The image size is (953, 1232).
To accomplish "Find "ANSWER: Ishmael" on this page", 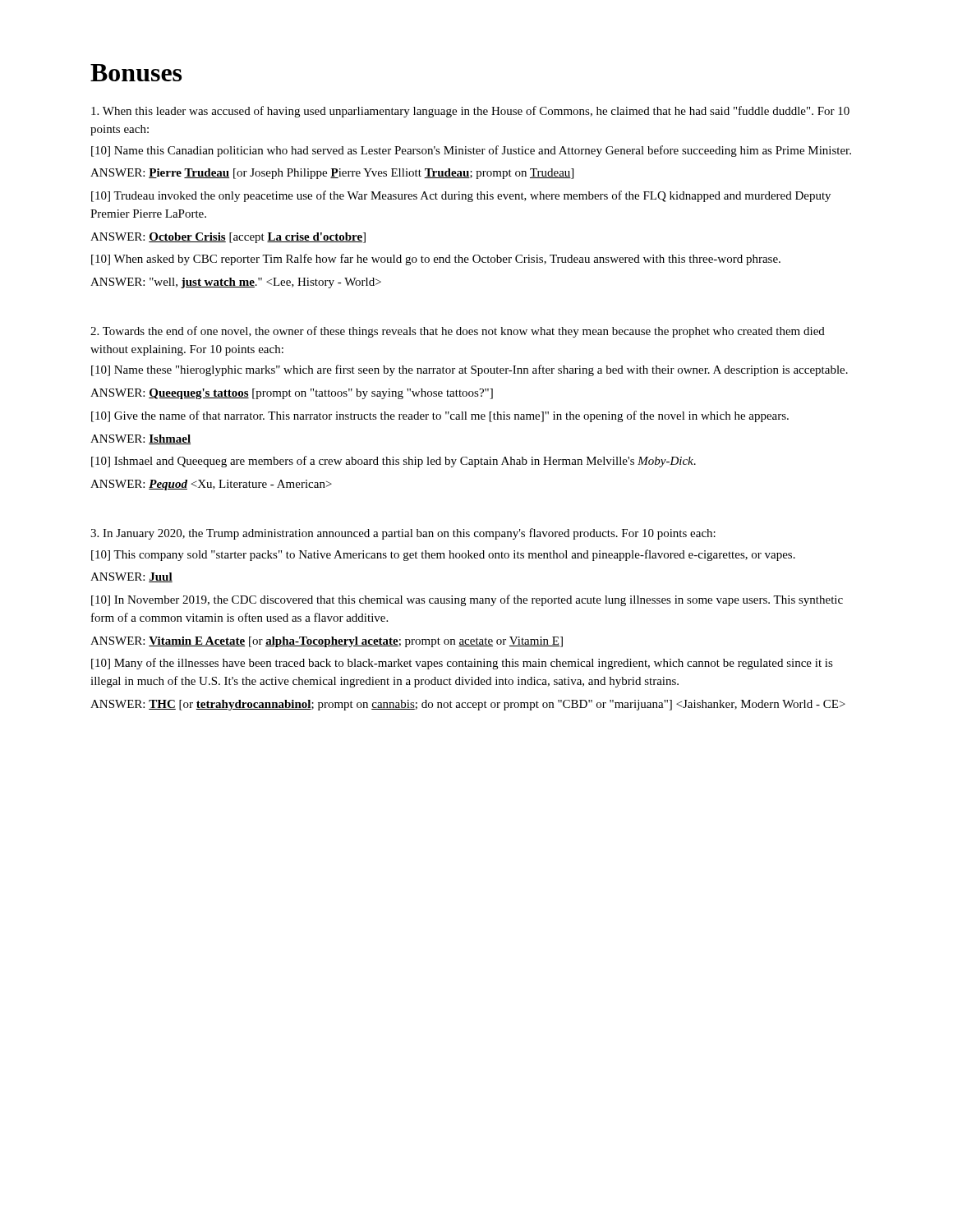I will point(141,438).
